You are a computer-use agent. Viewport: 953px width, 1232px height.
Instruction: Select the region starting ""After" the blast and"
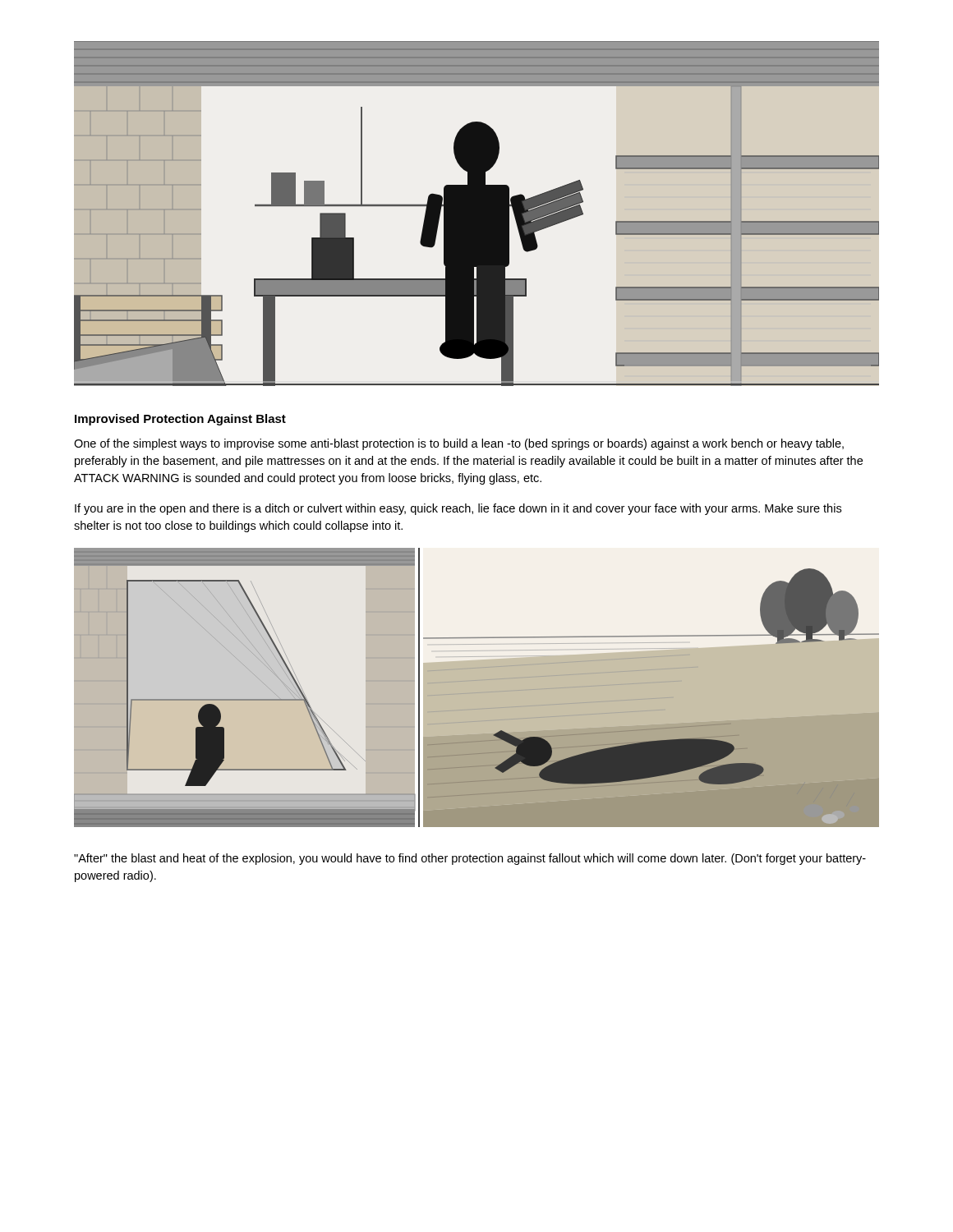[470, 867]
